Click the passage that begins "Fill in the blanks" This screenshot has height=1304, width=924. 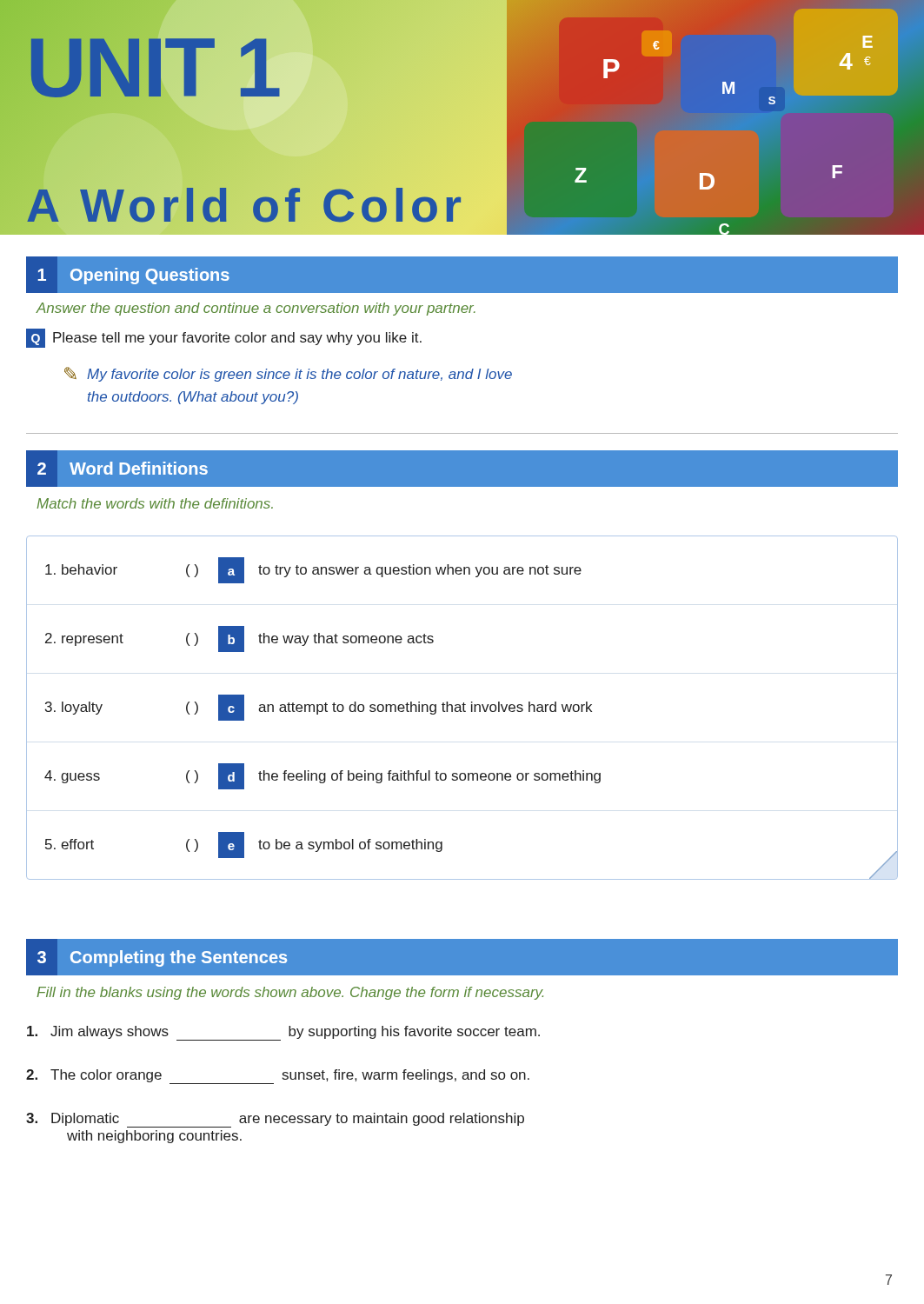coord(291,992)
